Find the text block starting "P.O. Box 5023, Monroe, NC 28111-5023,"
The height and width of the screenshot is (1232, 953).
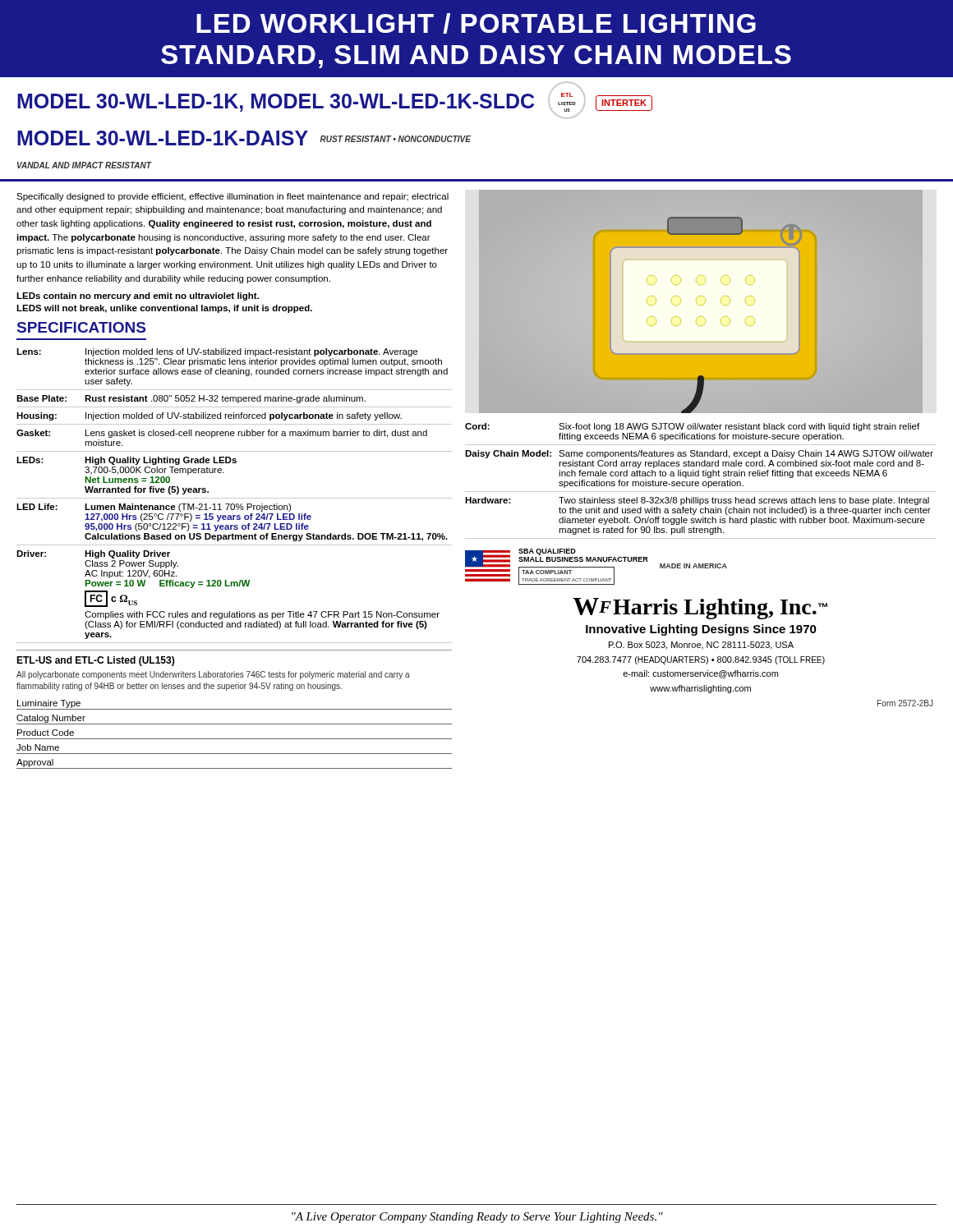pos(701,667)
